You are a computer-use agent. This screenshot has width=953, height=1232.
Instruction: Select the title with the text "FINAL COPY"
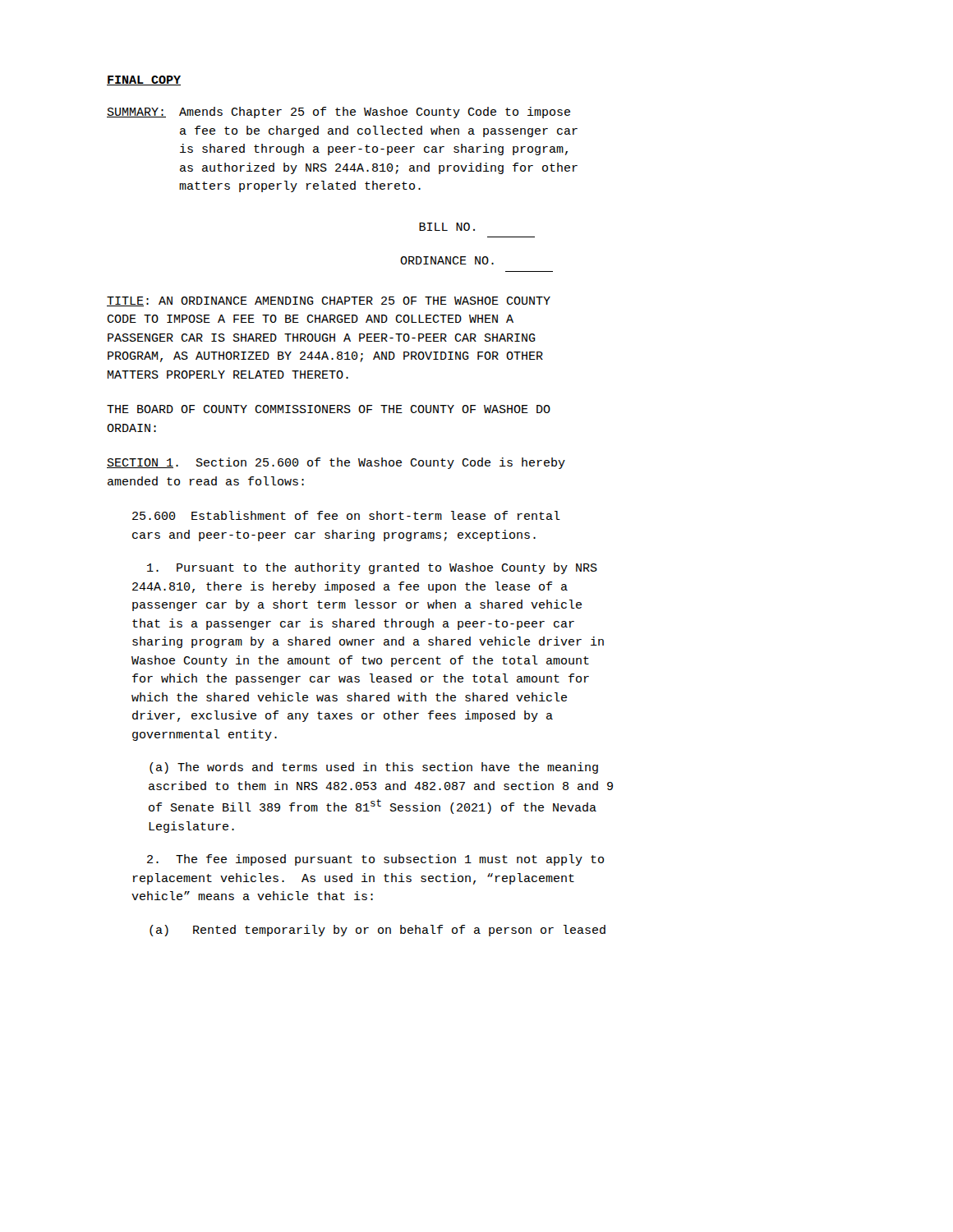(x=144, y=81)
